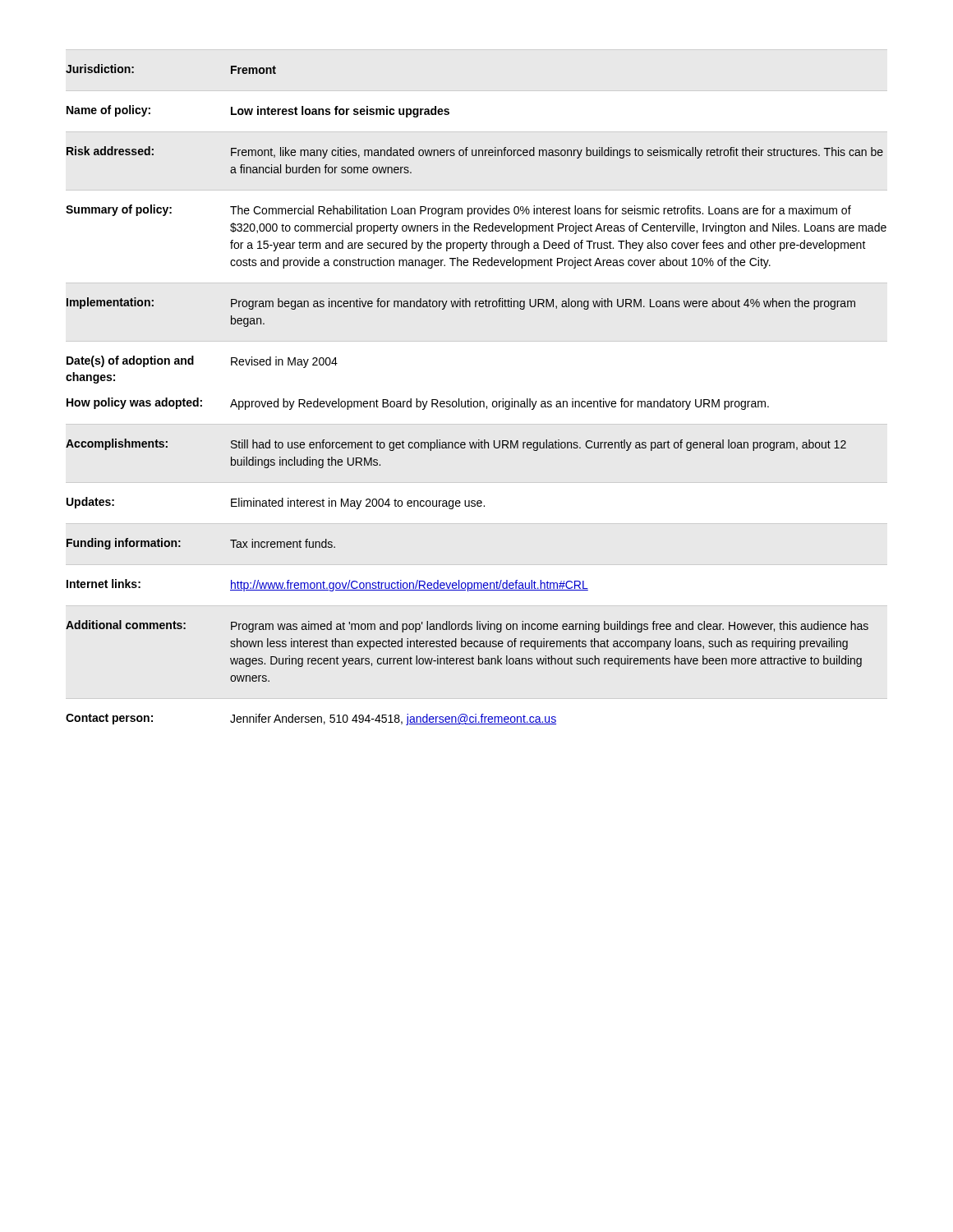The image size is (953, 1232).
Task: Click on the text block containing "Summary of policy: The Commercial Rehabilitation"
Action: (476, 237)
